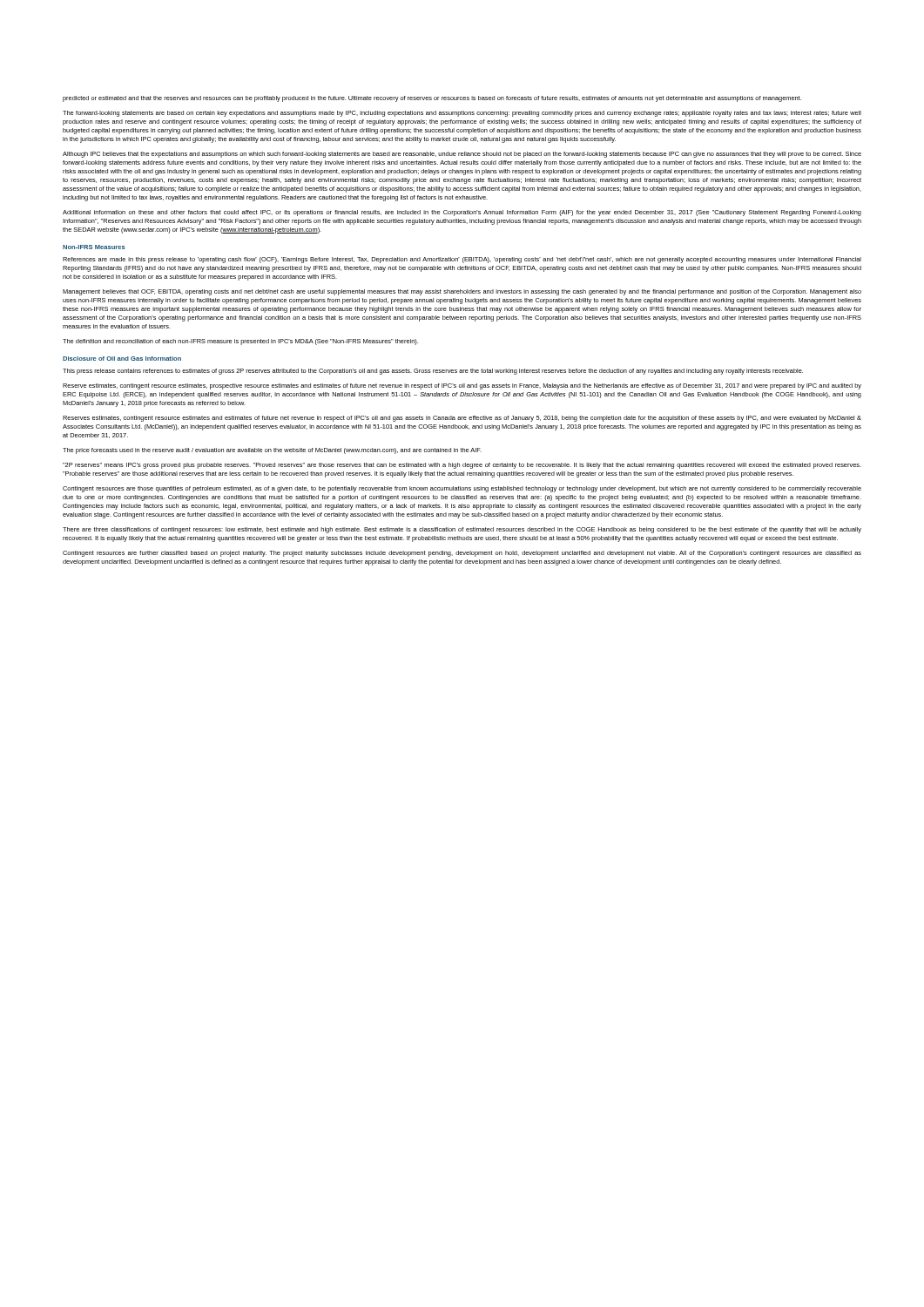Find the element starting "Additional information on these and other factors"
Screen dimensions: 1307x924
click(462, 221)
